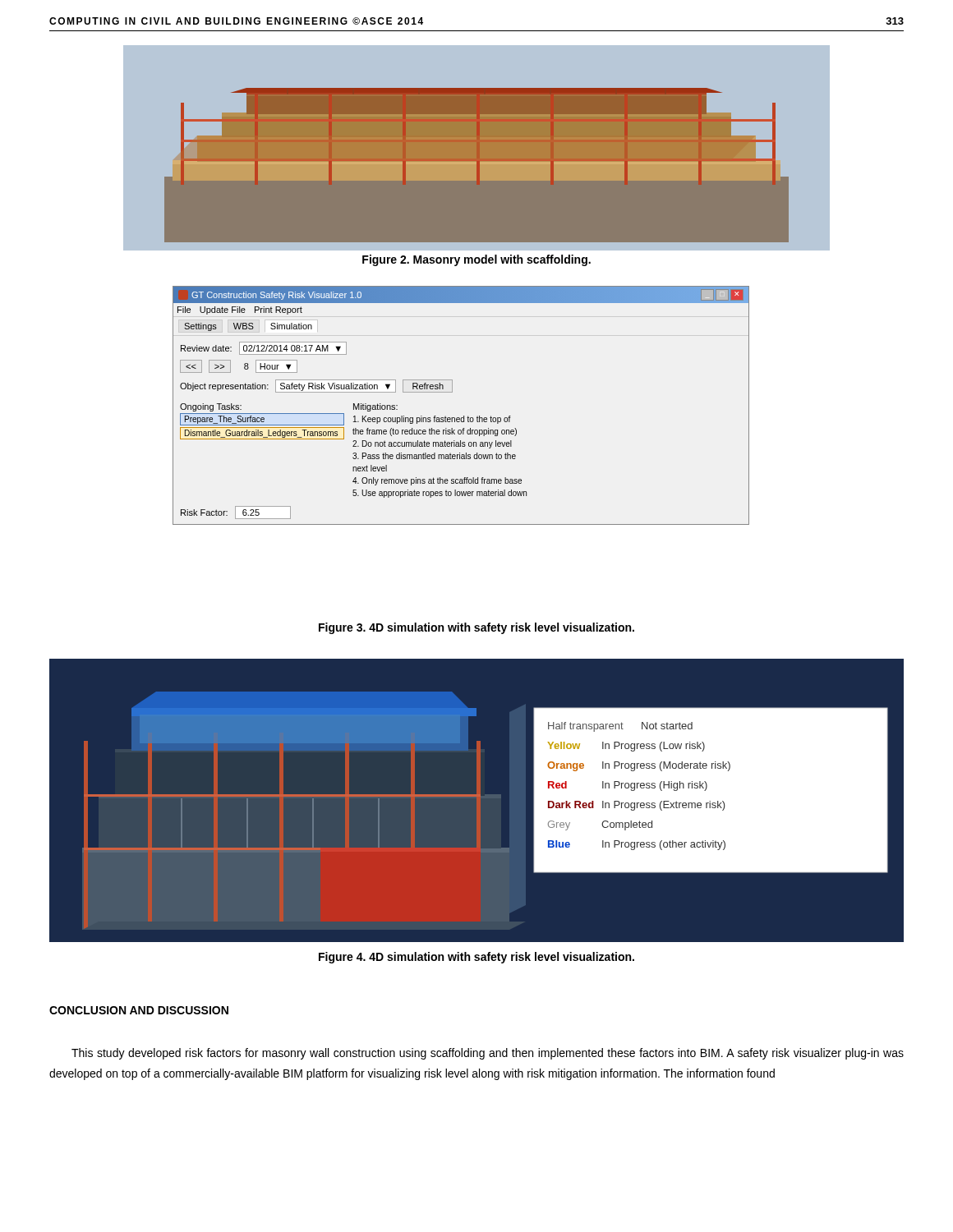Find the caption that reads "Figure 2. Masonry model"

476,260
